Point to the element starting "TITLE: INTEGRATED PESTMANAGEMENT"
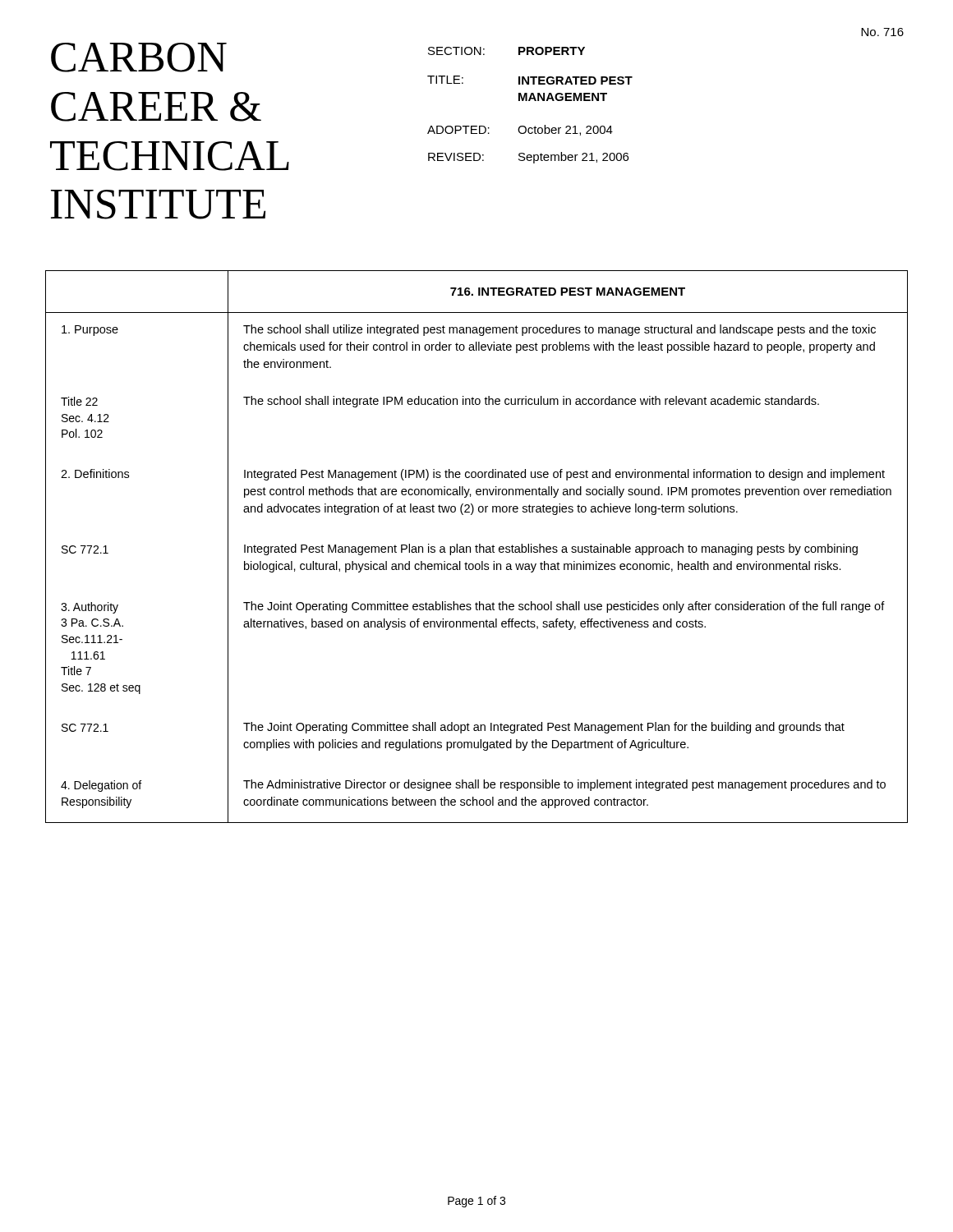Viewport: 953px width, 1232px height. 530,88
